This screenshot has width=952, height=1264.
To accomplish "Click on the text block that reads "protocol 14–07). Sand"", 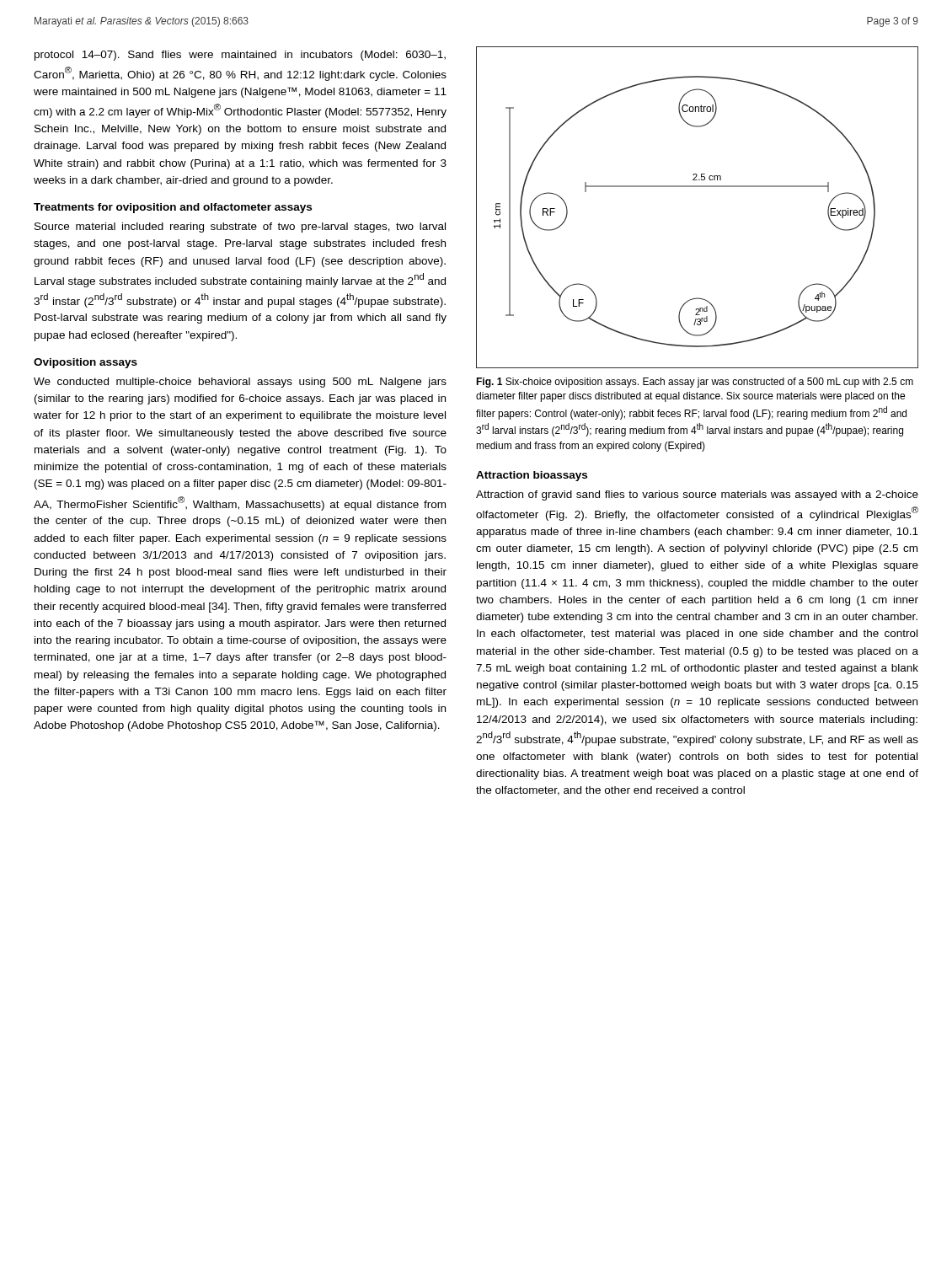I will pos(240,118).
